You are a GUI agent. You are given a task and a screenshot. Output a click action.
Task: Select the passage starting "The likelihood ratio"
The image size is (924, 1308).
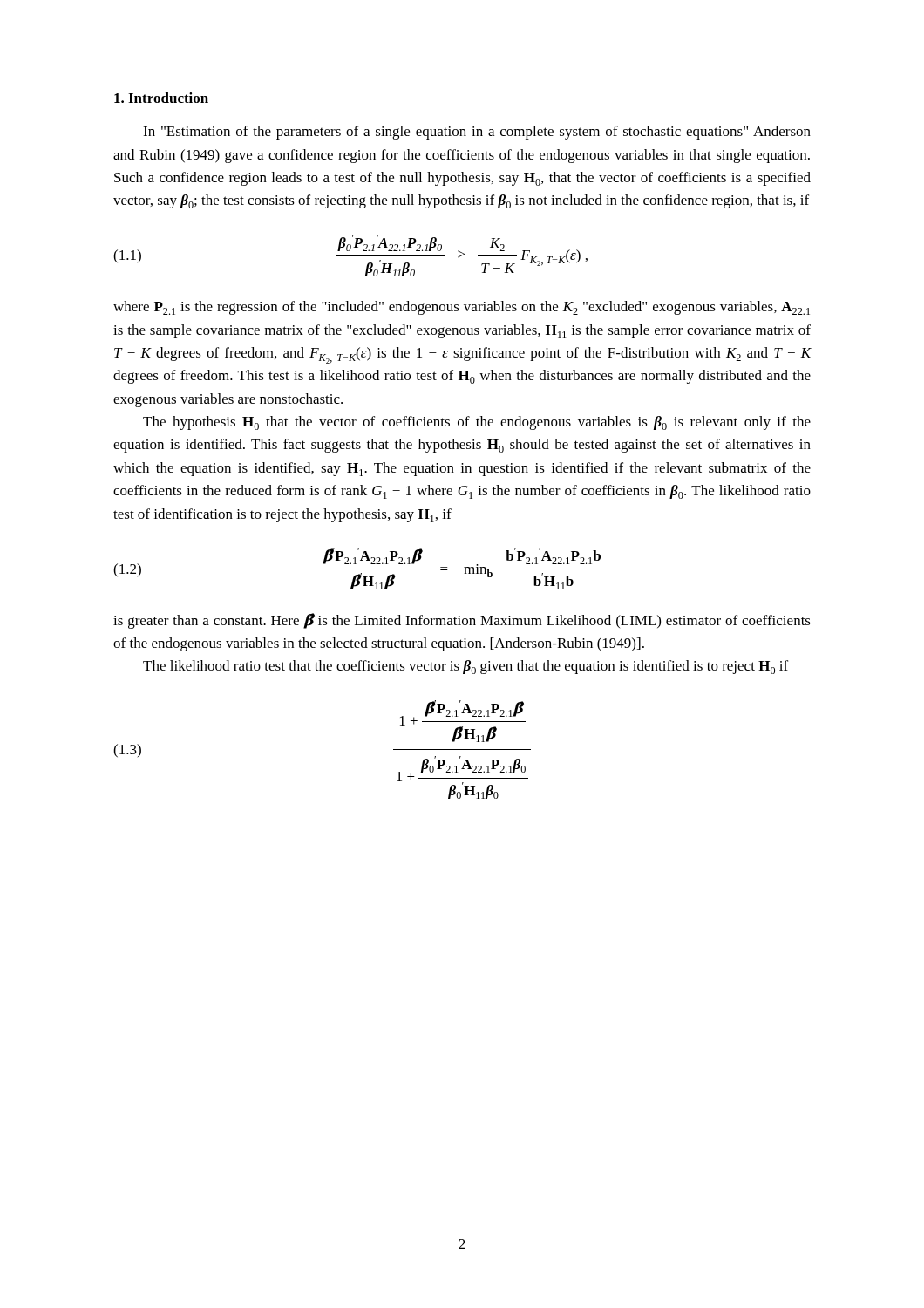point(466,667)
